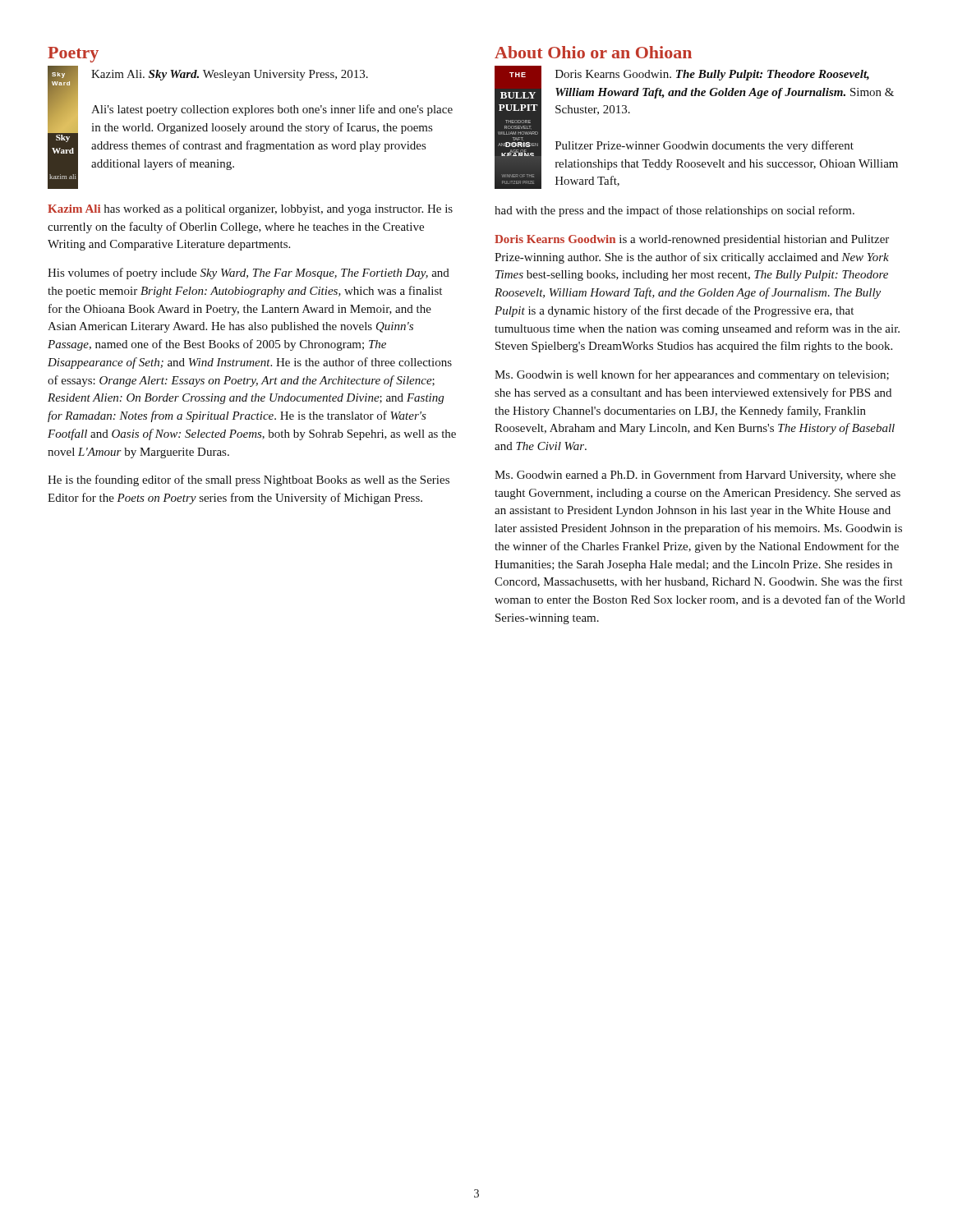Locate the text block with the text "had with the press and the impact"

(x=700, y=211)
